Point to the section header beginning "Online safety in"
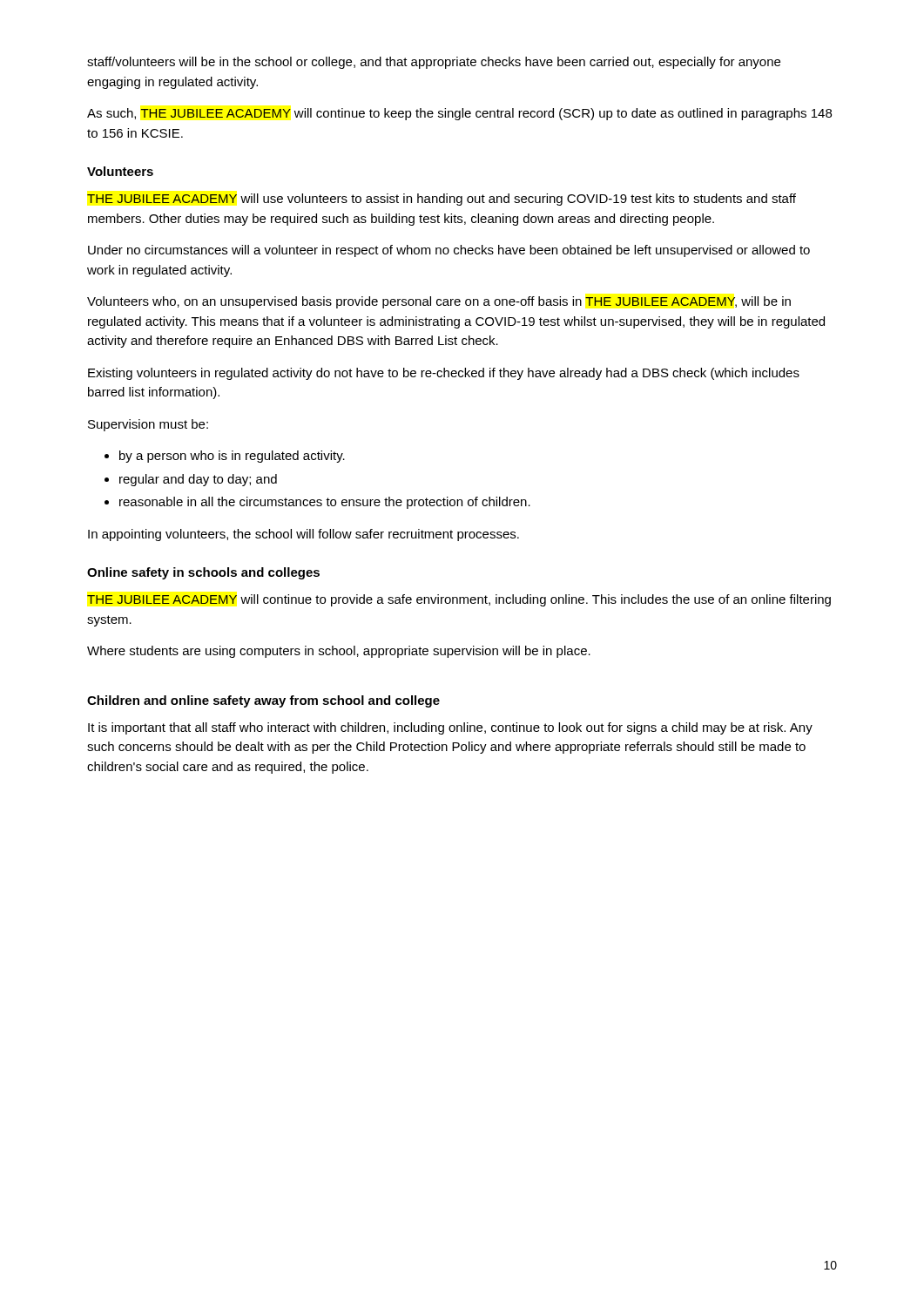924x1307 pixels. click(x=204, y=572)
